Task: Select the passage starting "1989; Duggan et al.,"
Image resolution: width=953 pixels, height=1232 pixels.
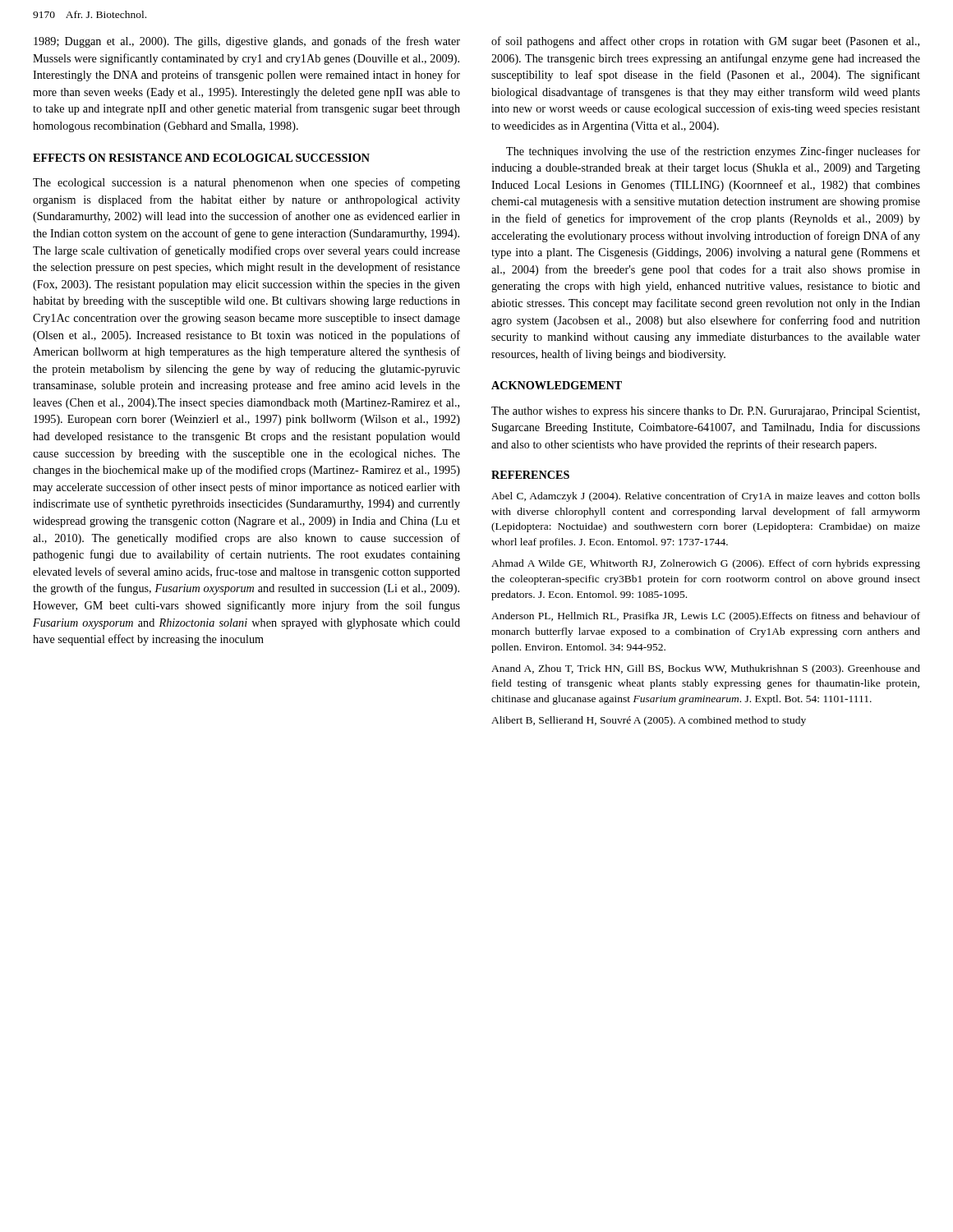Action: 246,84
